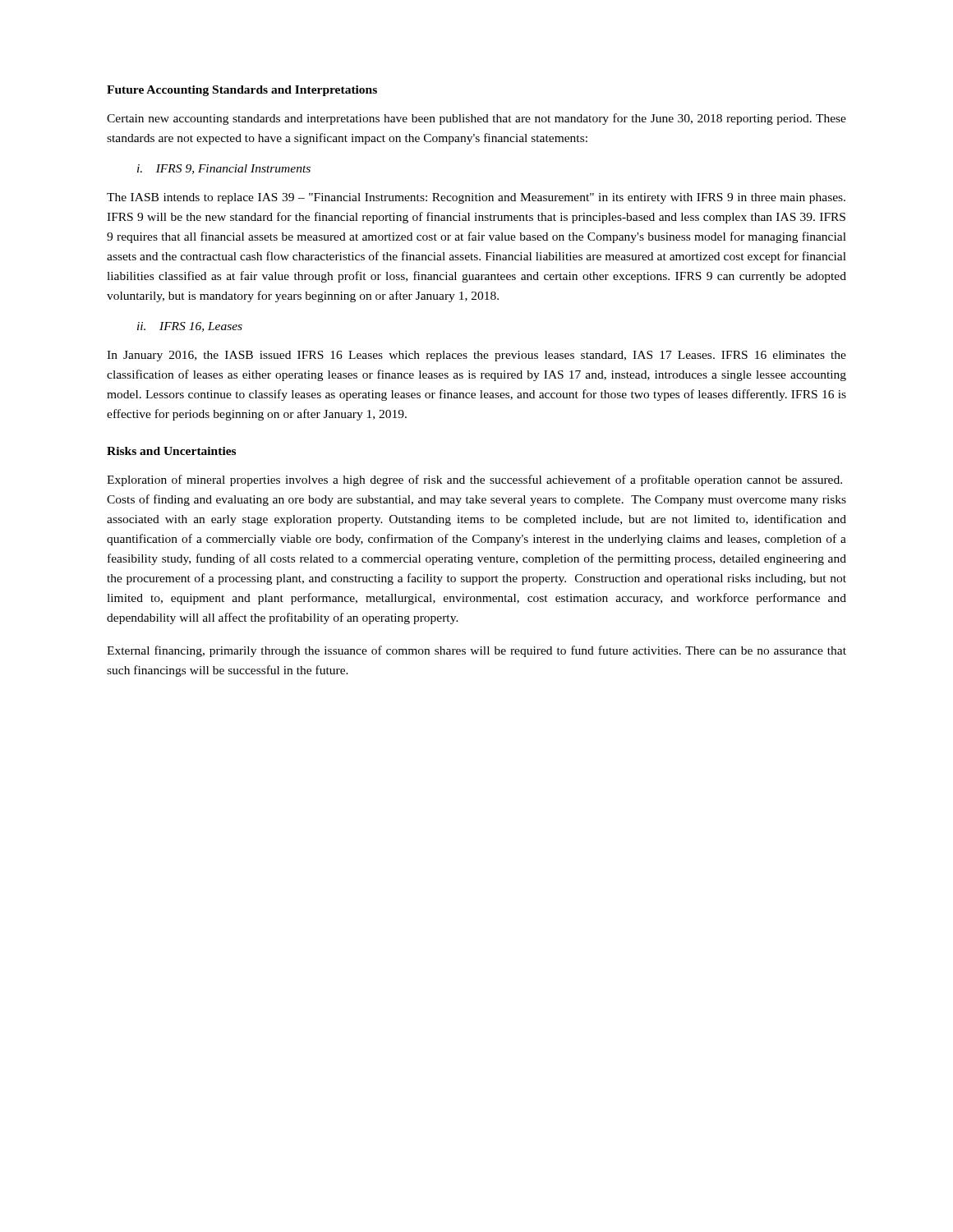953x1232 pixels.
Task: Click on the list item that reads "ii. IFRS 16, Leases"
Action: click(189, 326)
